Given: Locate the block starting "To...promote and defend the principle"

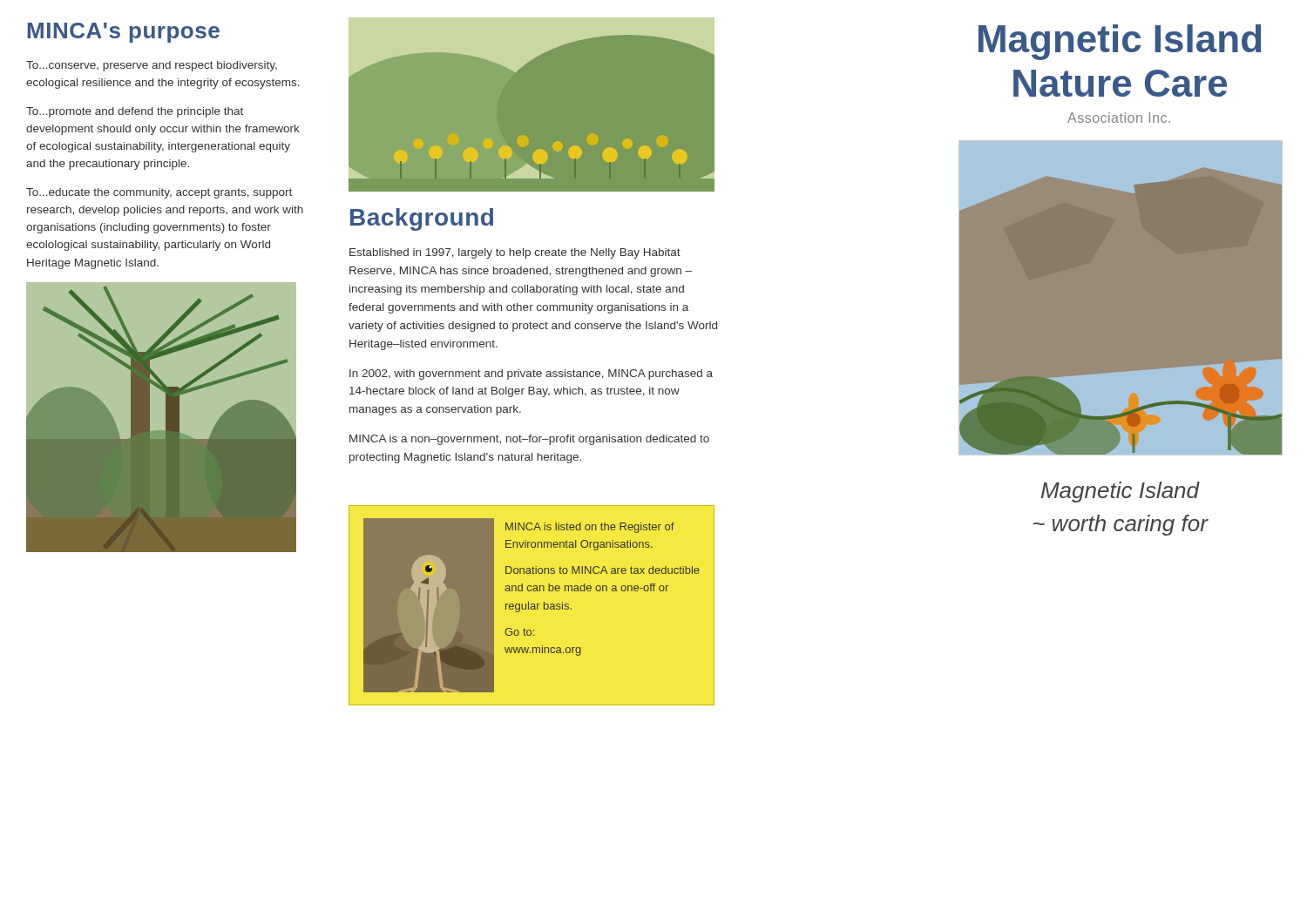Looking at the screenshot, I should (163, 137).
